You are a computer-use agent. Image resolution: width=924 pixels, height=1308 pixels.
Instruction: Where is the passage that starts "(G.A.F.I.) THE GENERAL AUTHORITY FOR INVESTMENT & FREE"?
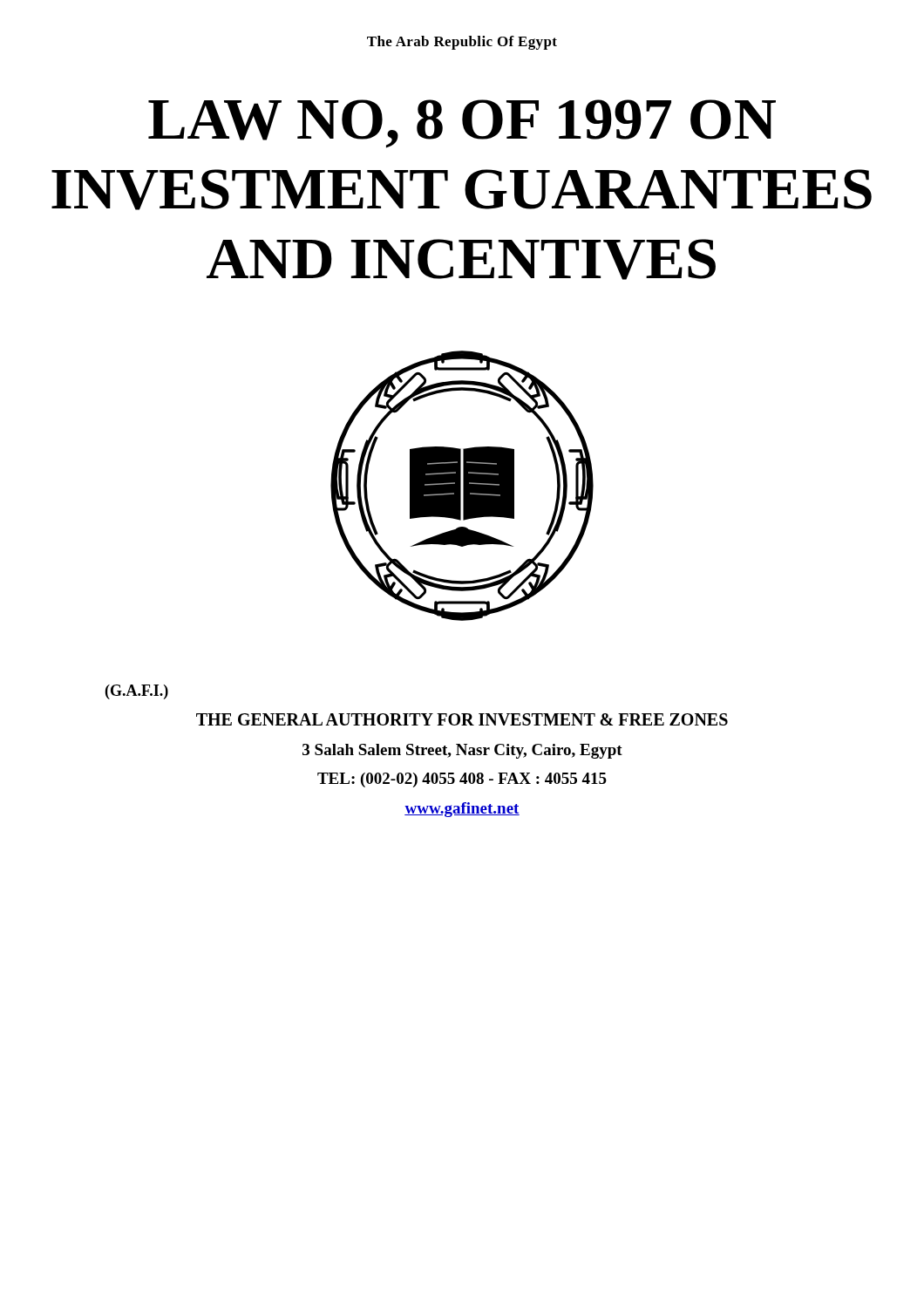point(462,750)
